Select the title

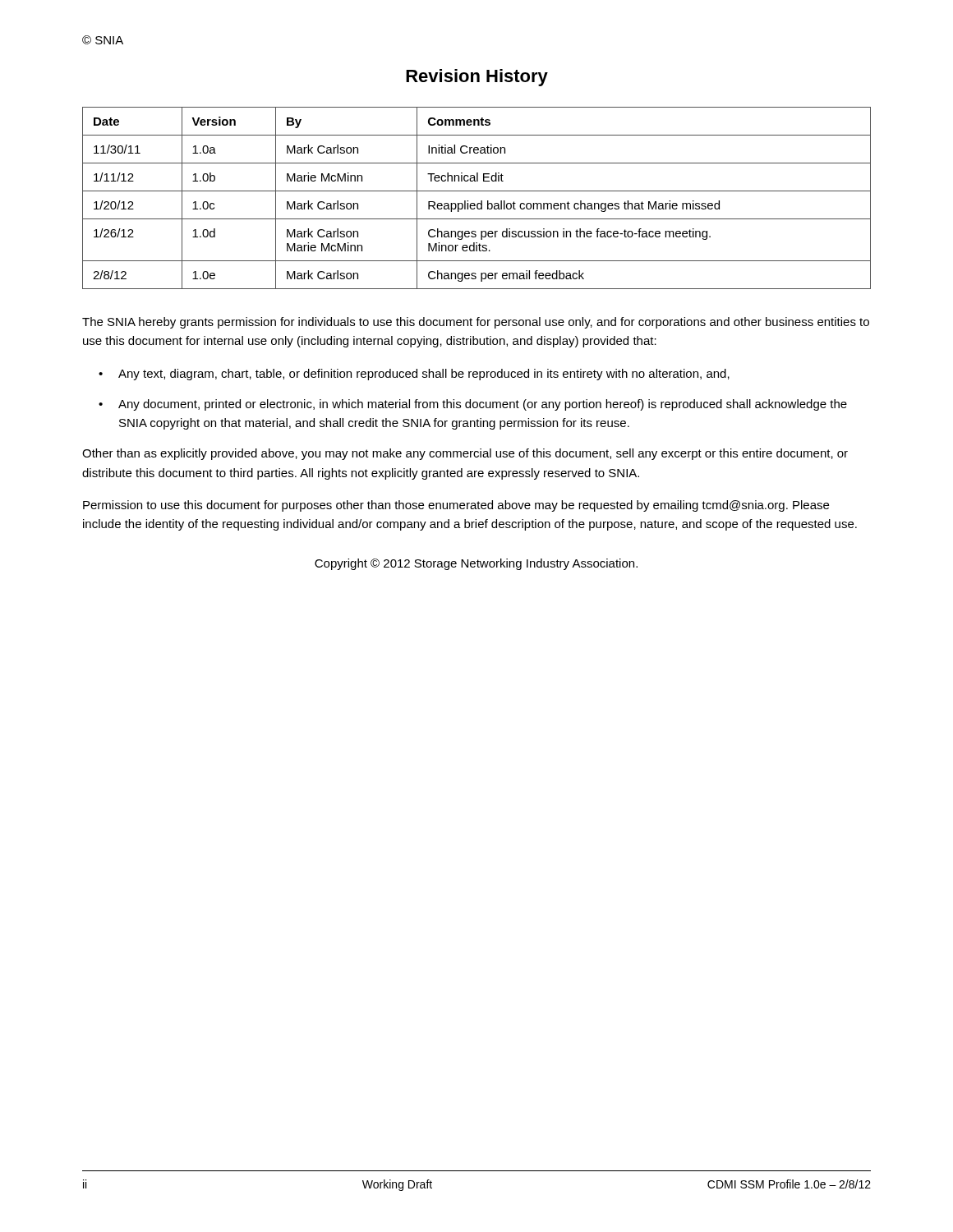(x=476, y=76)
